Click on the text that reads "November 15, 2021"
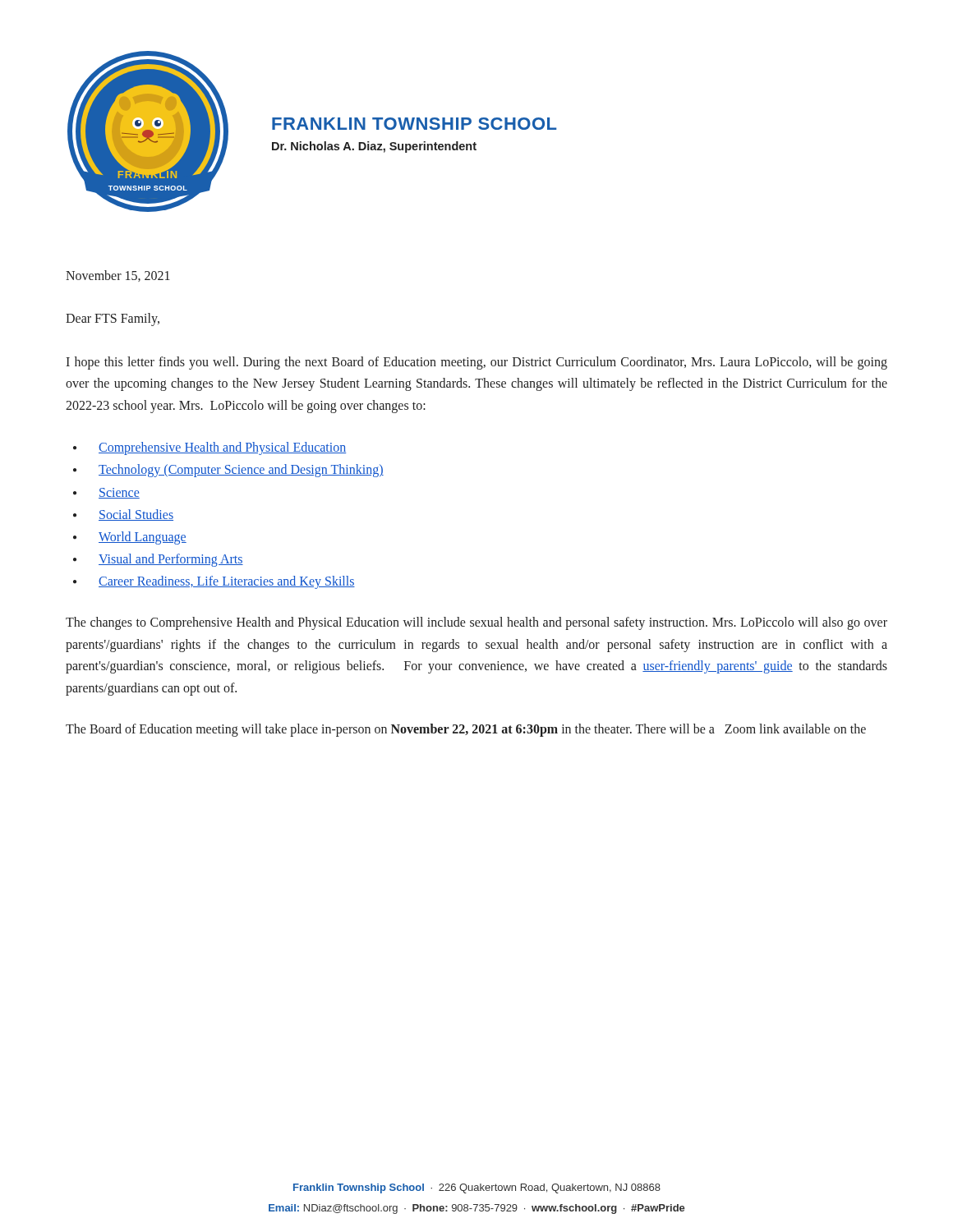Viewport: 953px width, 1232px height. coord(118,276)
